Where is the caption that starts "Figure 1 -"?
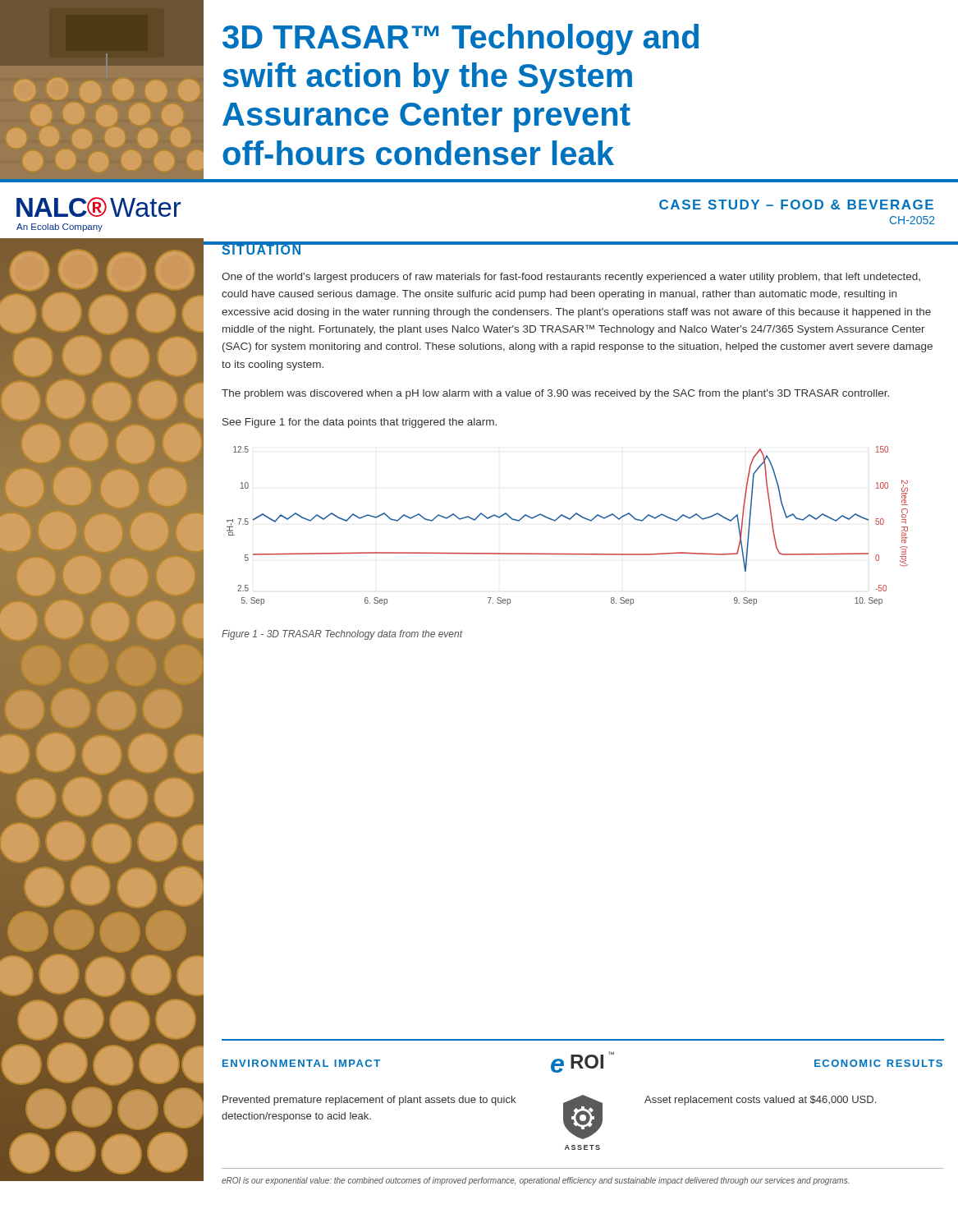 [342, 634]
